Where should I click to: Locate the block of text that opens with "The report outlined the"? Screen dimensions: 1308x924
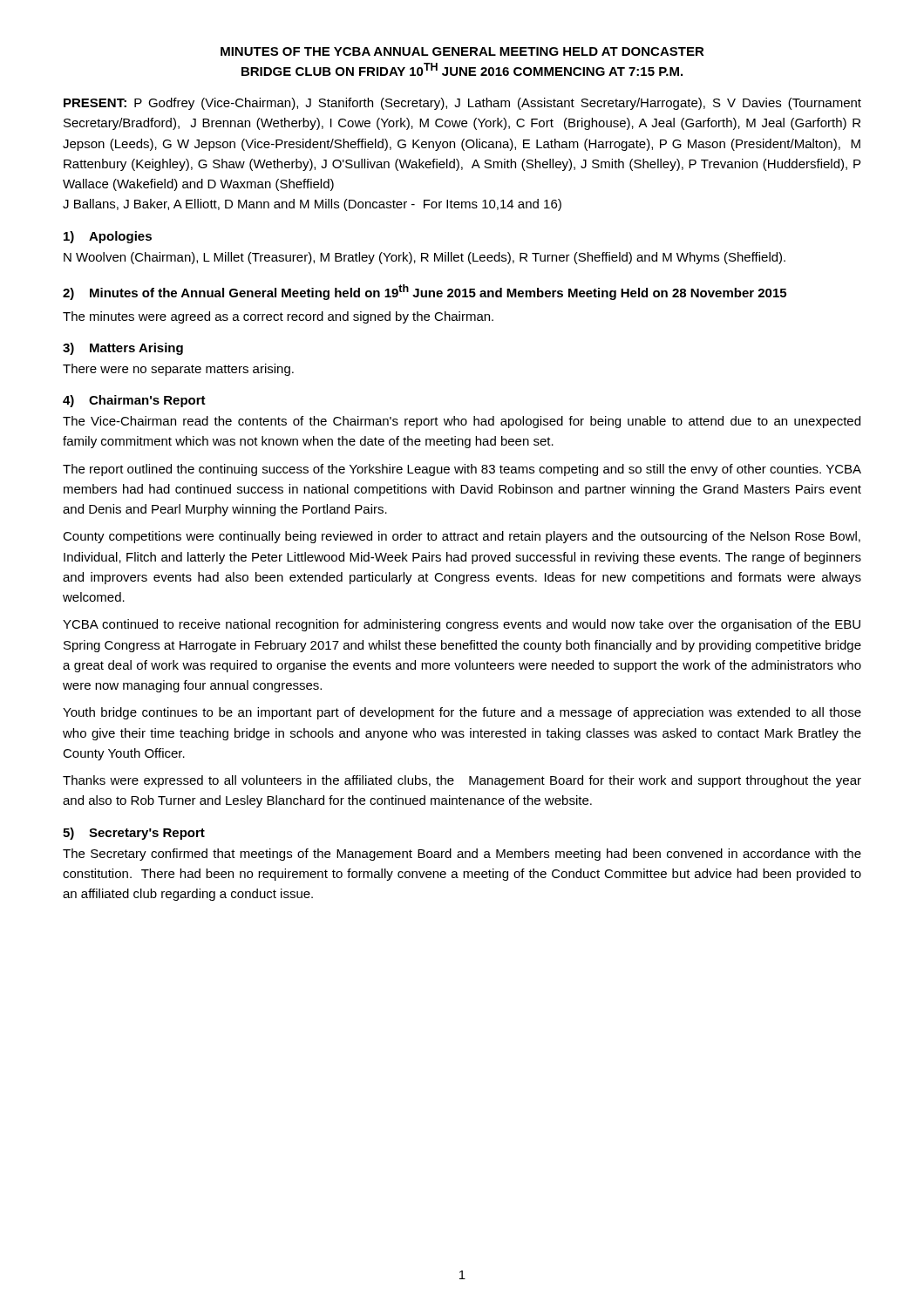click(462, 489)
